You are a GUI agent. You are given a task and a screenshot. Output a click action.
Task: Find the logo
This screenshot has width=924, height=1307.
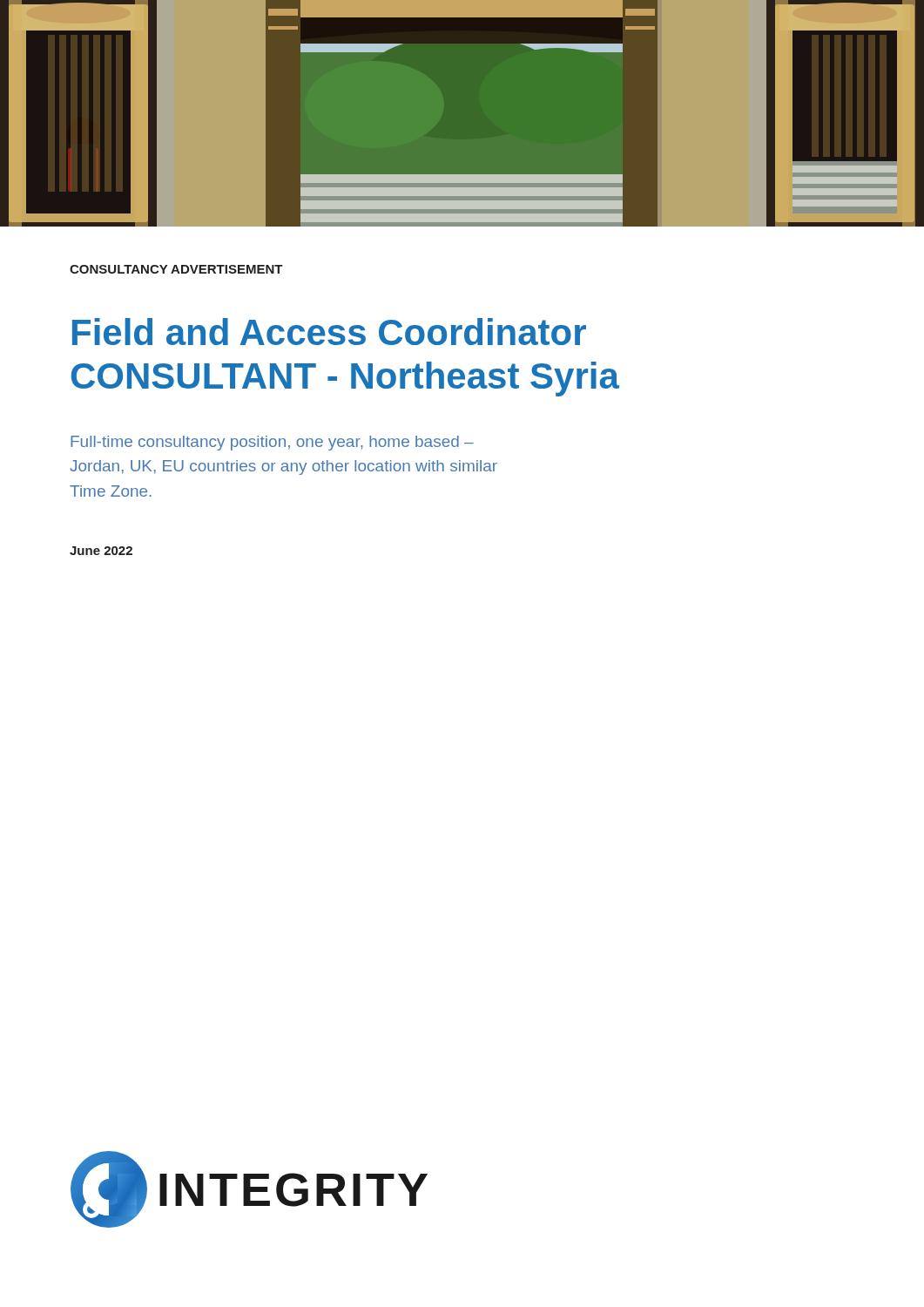[250, 1189]
